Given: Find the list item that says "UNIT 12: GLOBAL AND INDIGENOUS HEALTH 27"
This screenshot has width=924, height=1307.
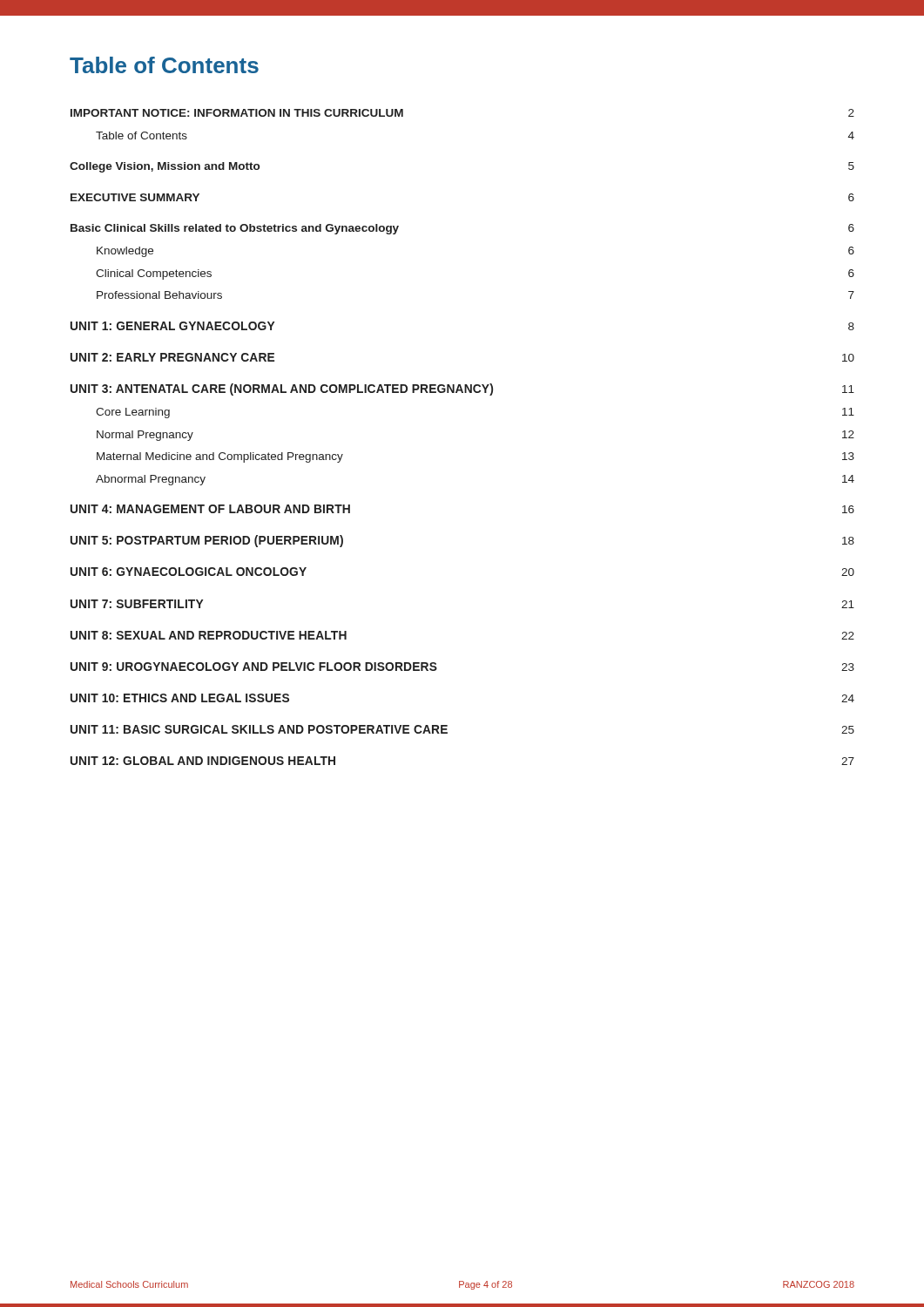Looking at the screenshot, I should coord(197,760).
